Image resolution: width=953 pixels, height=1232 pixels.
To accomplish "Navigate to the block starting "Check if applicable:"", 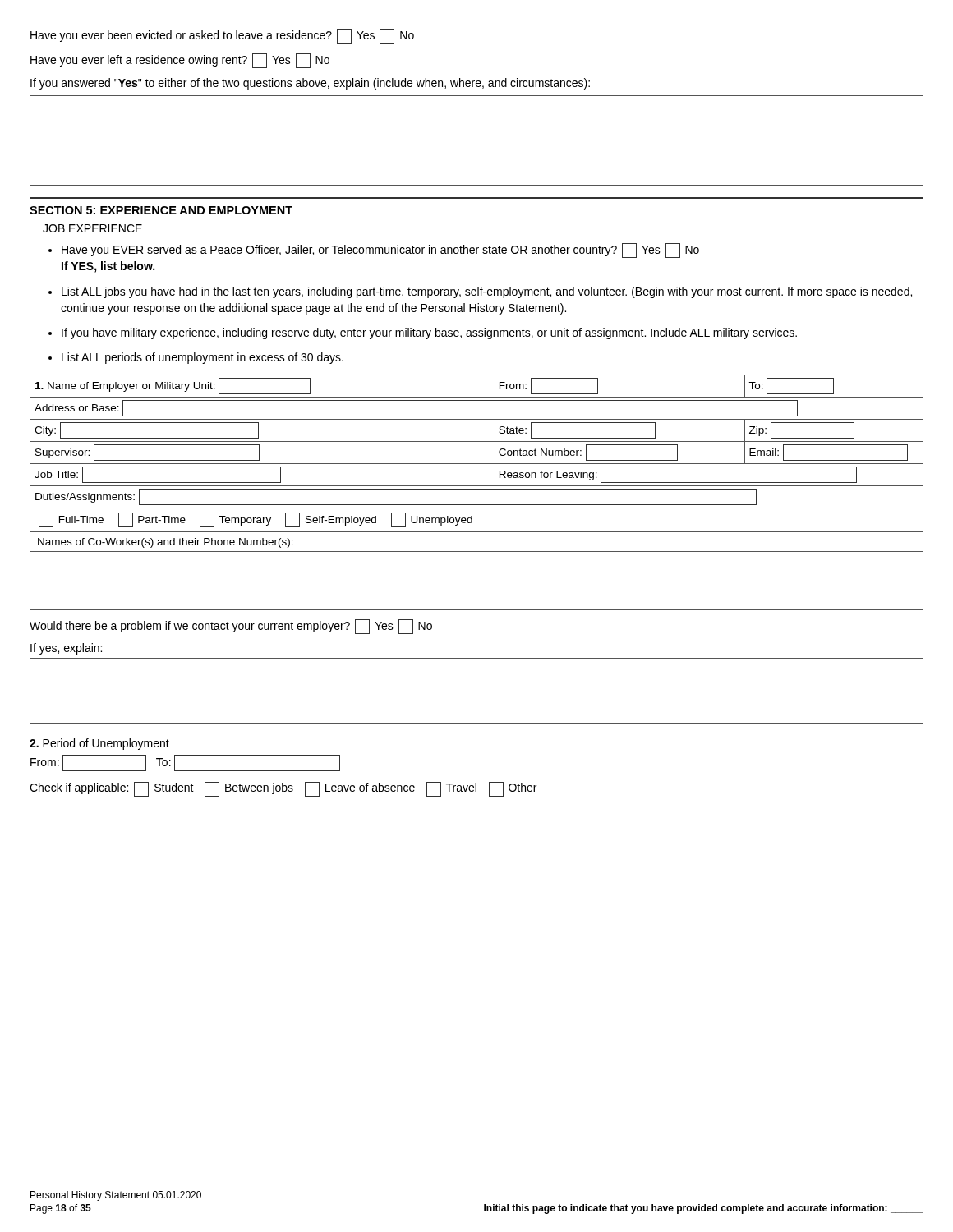I will [x=283, y=789].
